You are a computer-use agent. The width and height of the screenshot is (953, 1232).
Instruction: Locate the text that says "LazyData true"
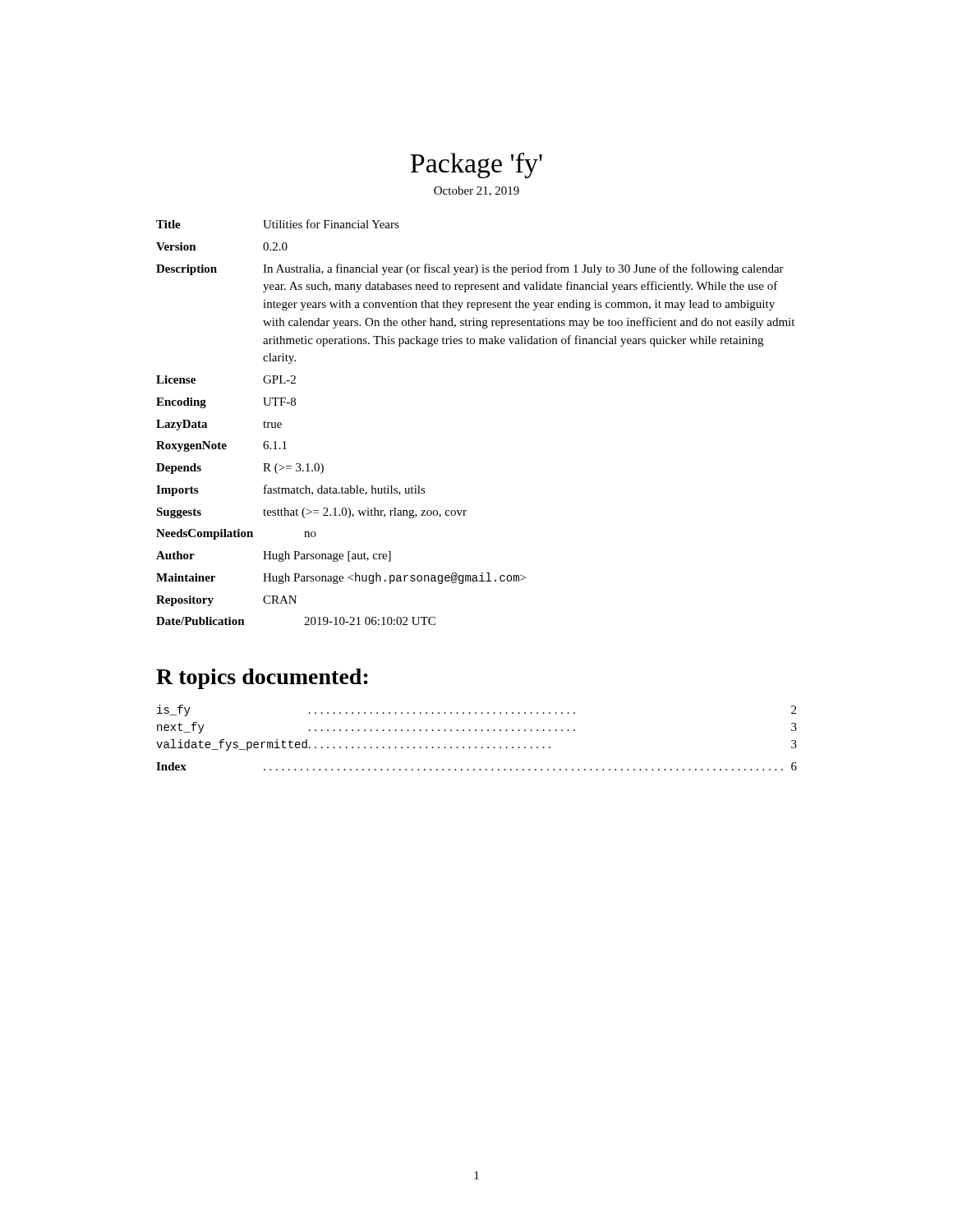click(x=173, y=425)
